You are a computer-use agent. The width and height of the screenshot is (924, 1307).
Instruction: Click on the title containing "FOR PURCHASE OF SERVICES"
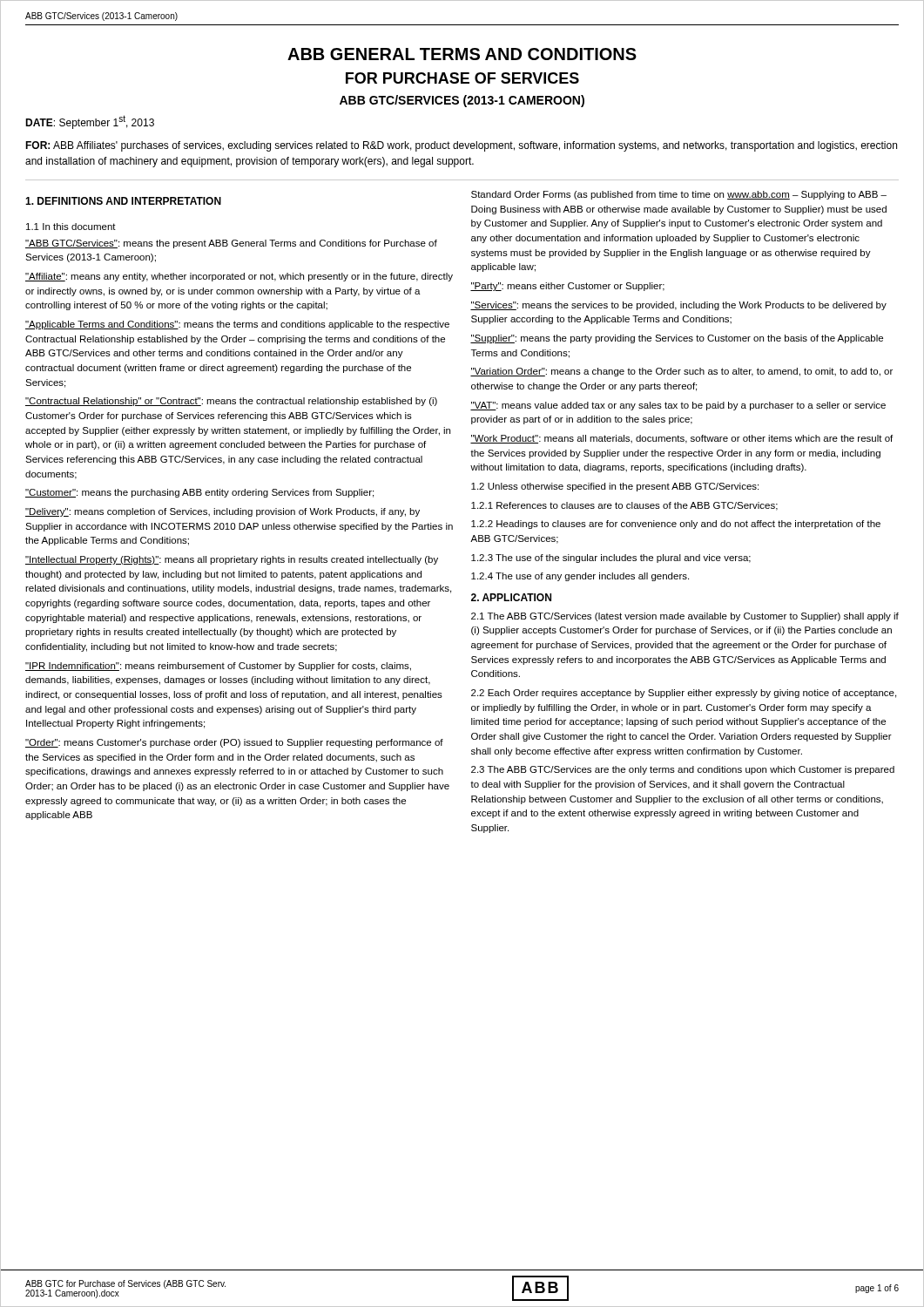point(462,79)
